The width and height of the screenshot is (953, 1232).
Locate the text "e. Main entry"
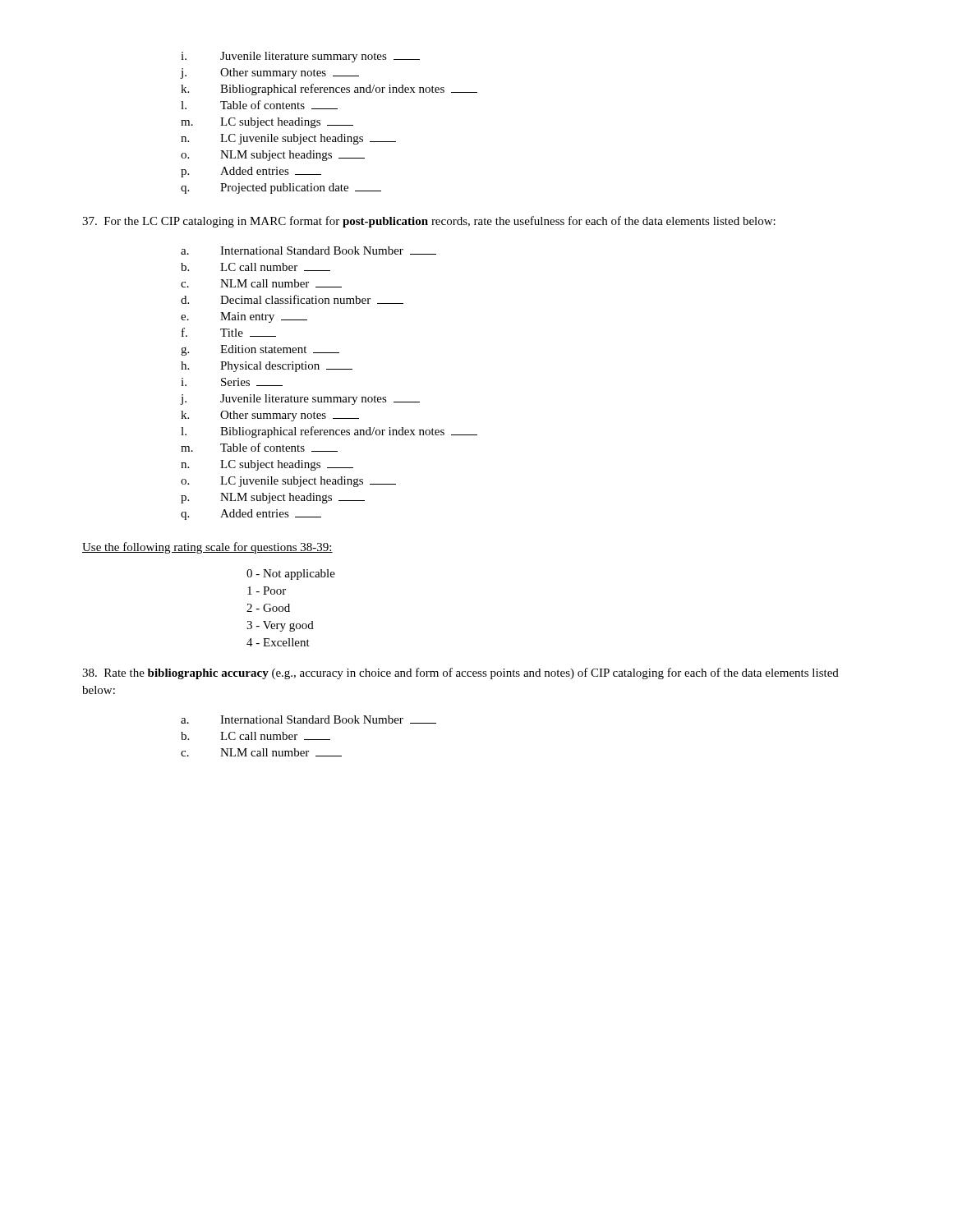[244, 317]
